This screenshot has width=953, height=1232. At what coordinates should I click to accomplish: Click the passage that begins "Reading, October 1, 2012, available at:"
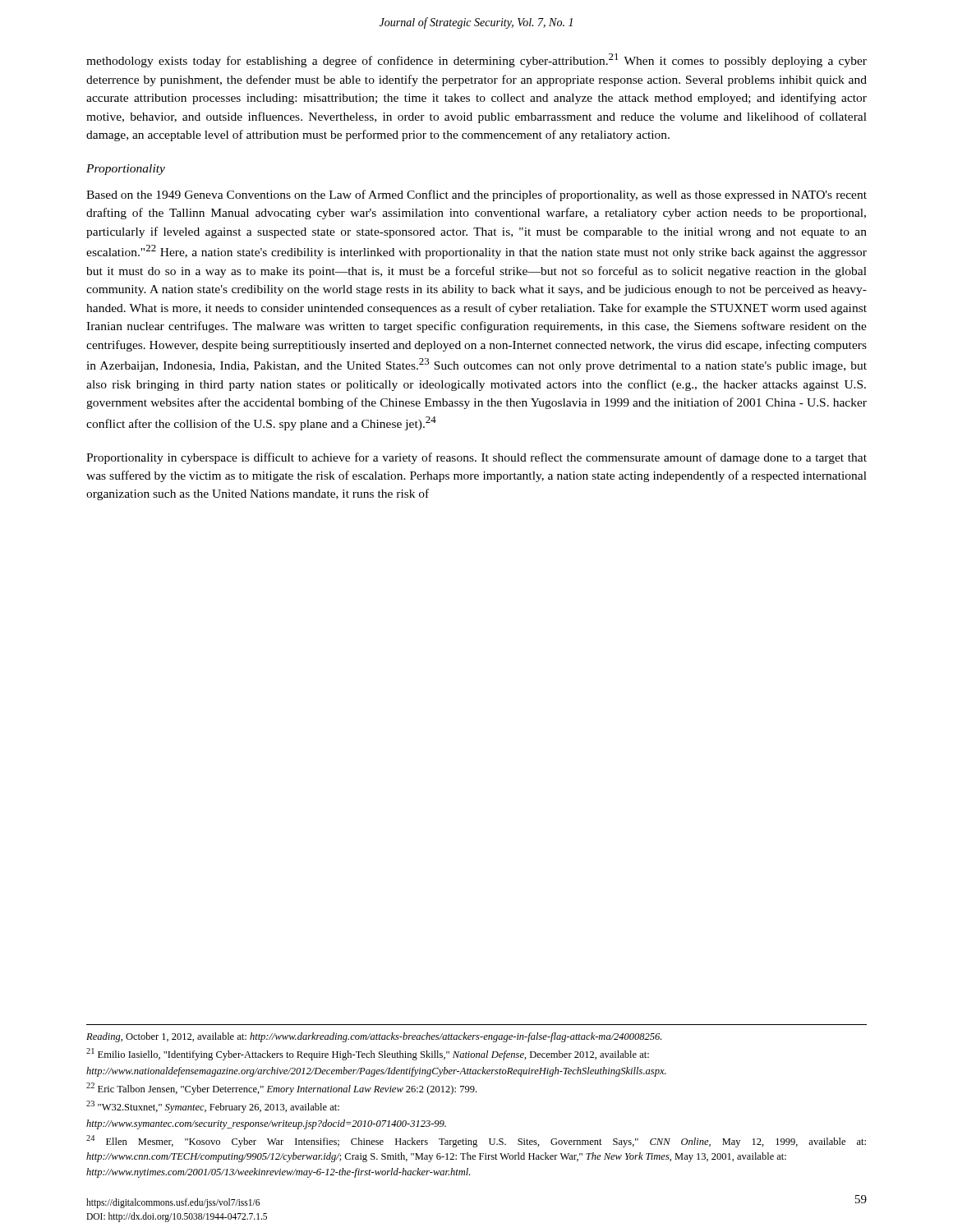coord(374,1037)
